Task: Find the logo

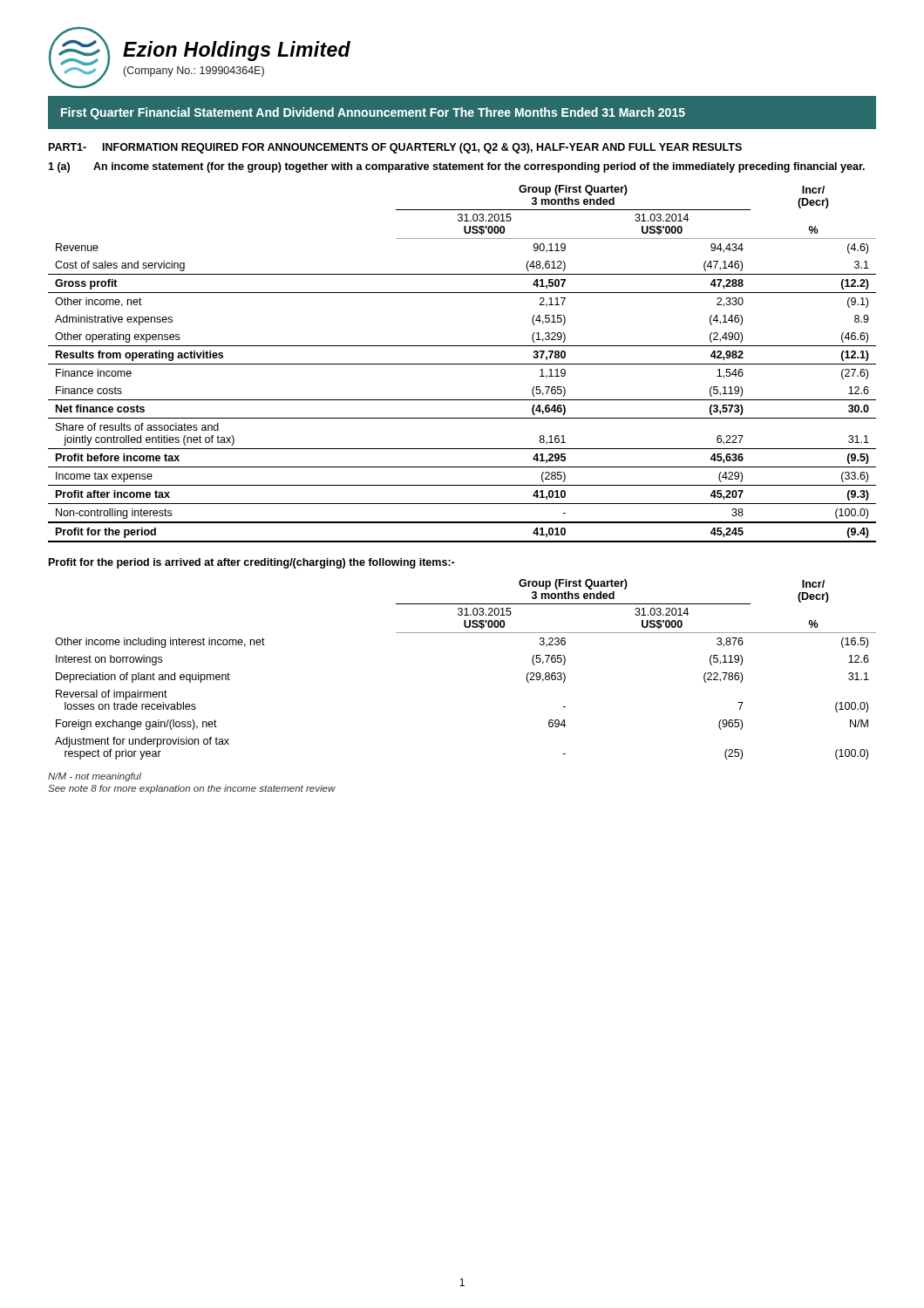Action: (x=79, y=58)
